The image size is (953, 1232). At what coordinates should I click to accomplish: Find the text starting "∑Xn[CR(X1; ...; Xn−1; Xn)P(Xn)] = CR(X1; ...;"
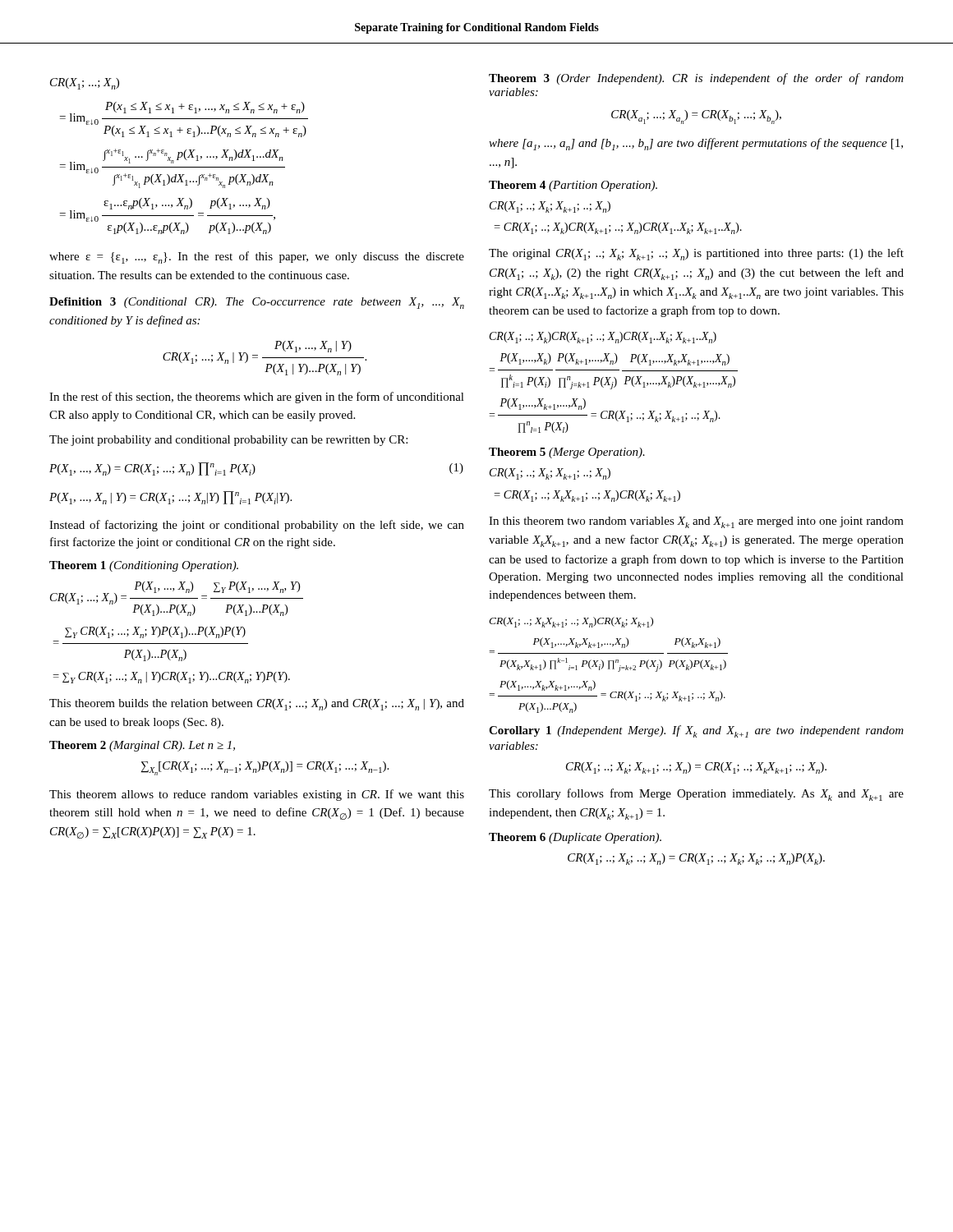coord(265,768)
